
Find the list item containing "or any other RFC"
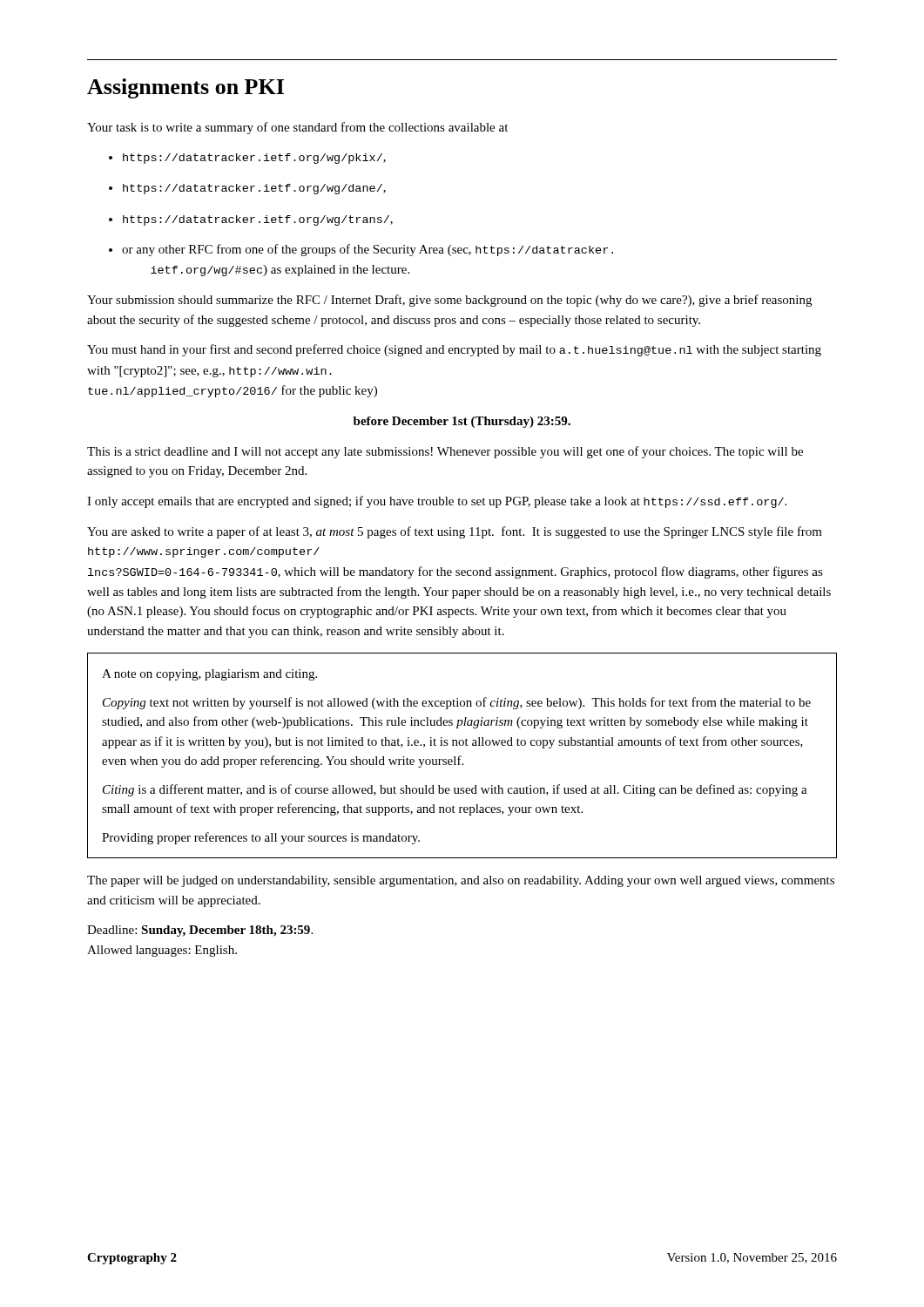[x=462, y=260]
